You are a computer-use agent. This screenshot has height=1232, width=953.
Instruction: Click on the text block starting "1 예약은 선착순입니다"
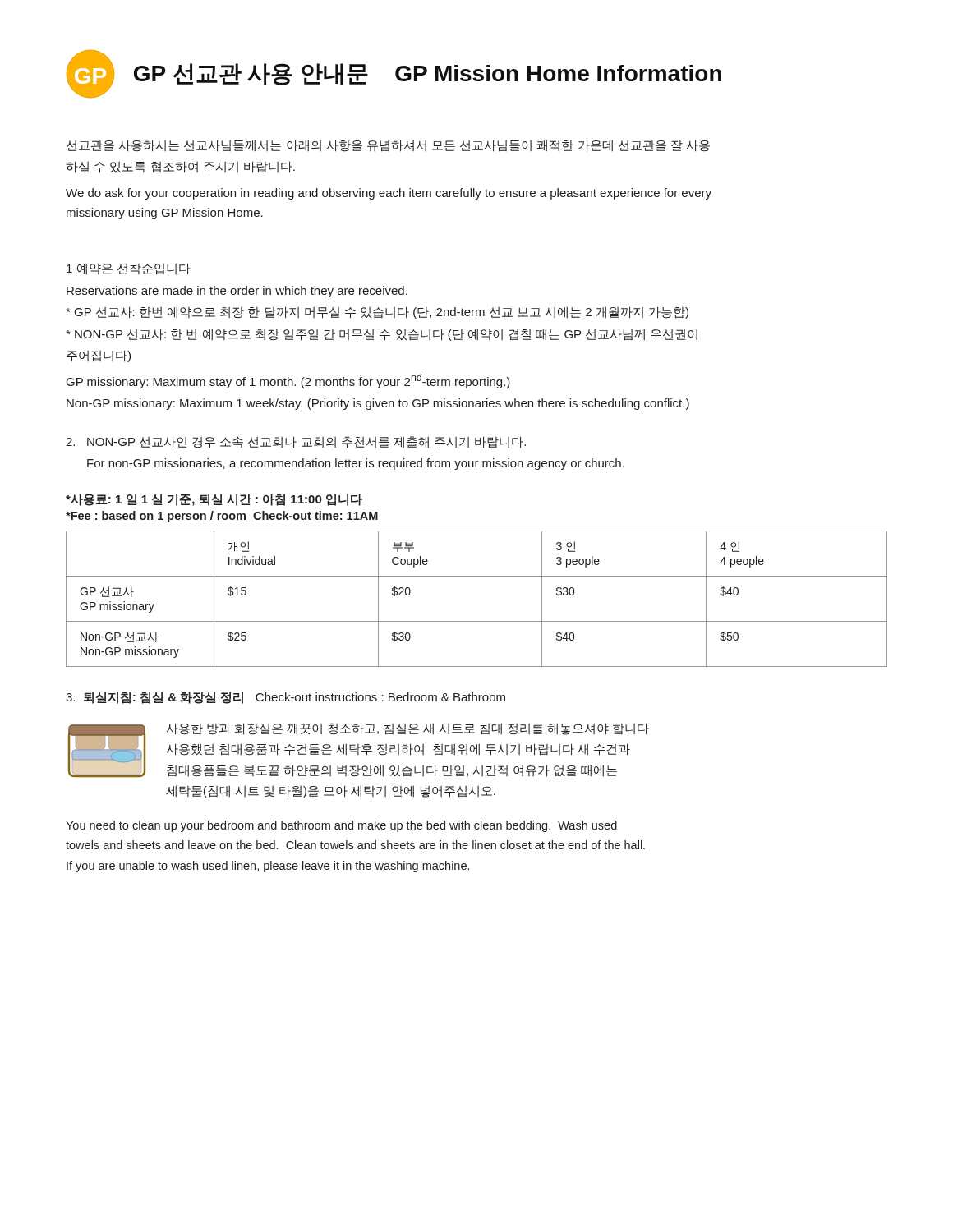click(128, 268)
